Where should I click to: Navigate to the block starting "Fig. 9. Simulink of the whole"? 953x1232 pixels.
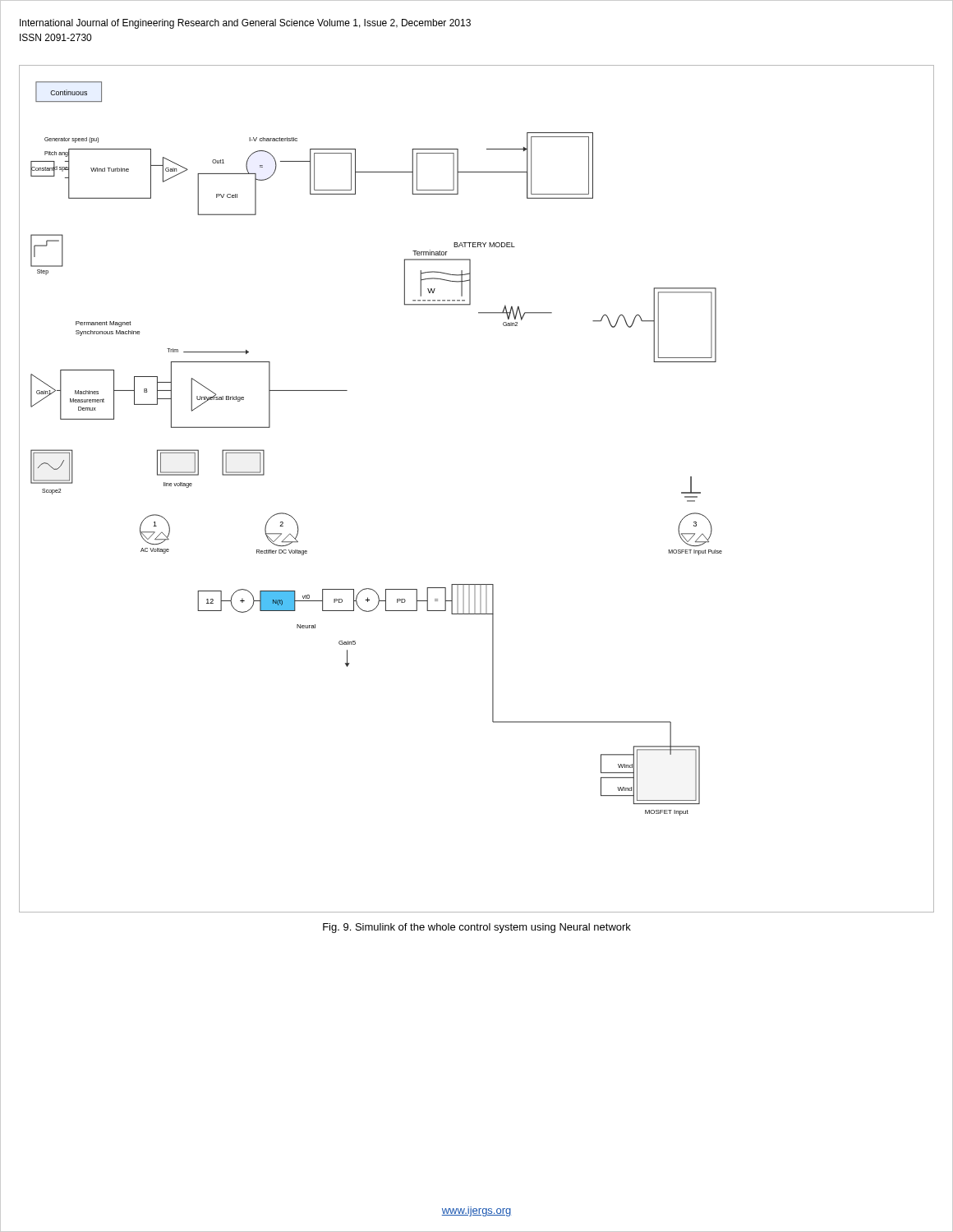(x=476, y=927)
